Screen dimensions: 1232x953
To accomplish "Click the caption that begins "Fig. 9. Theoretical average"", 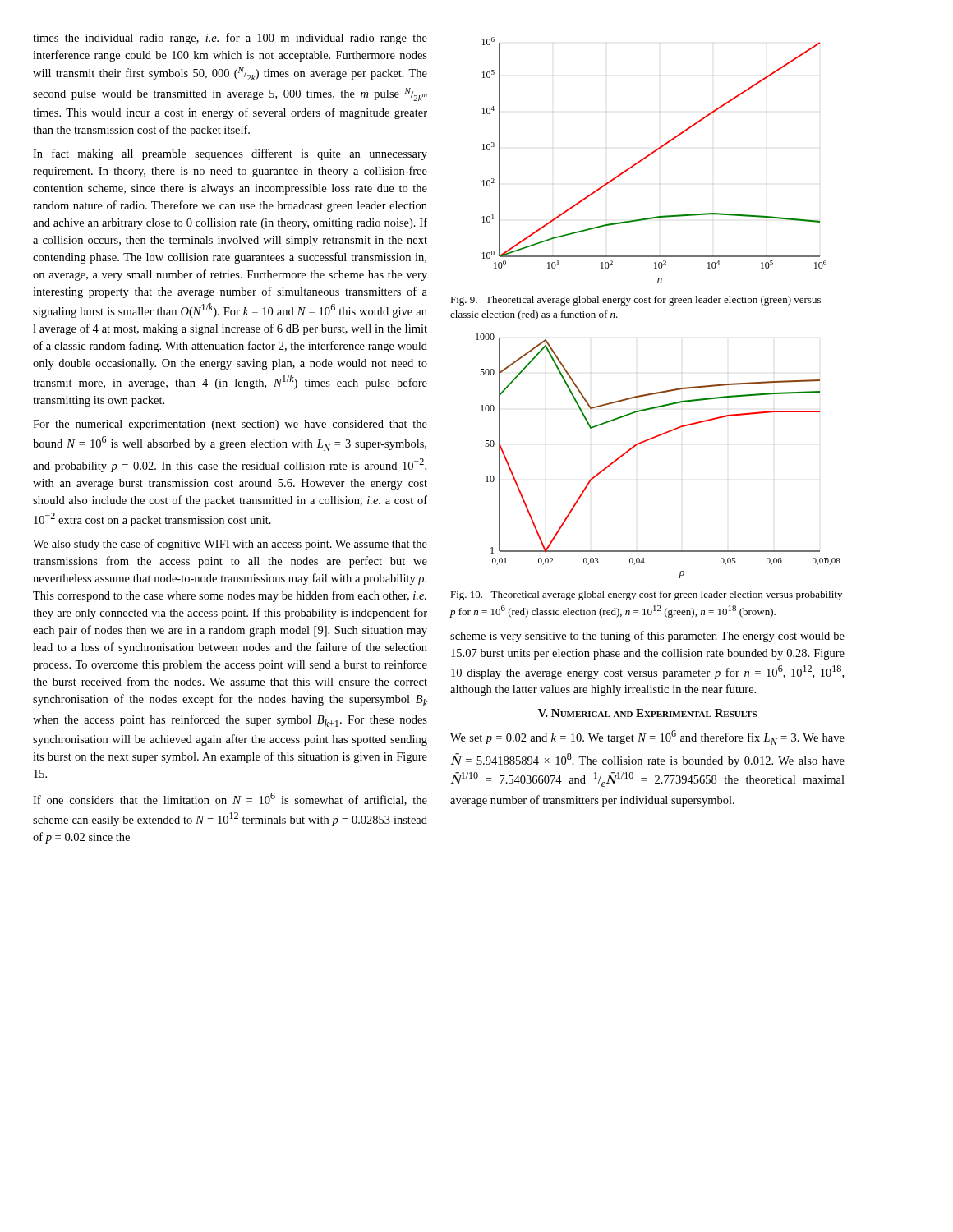I will [636, 307].
